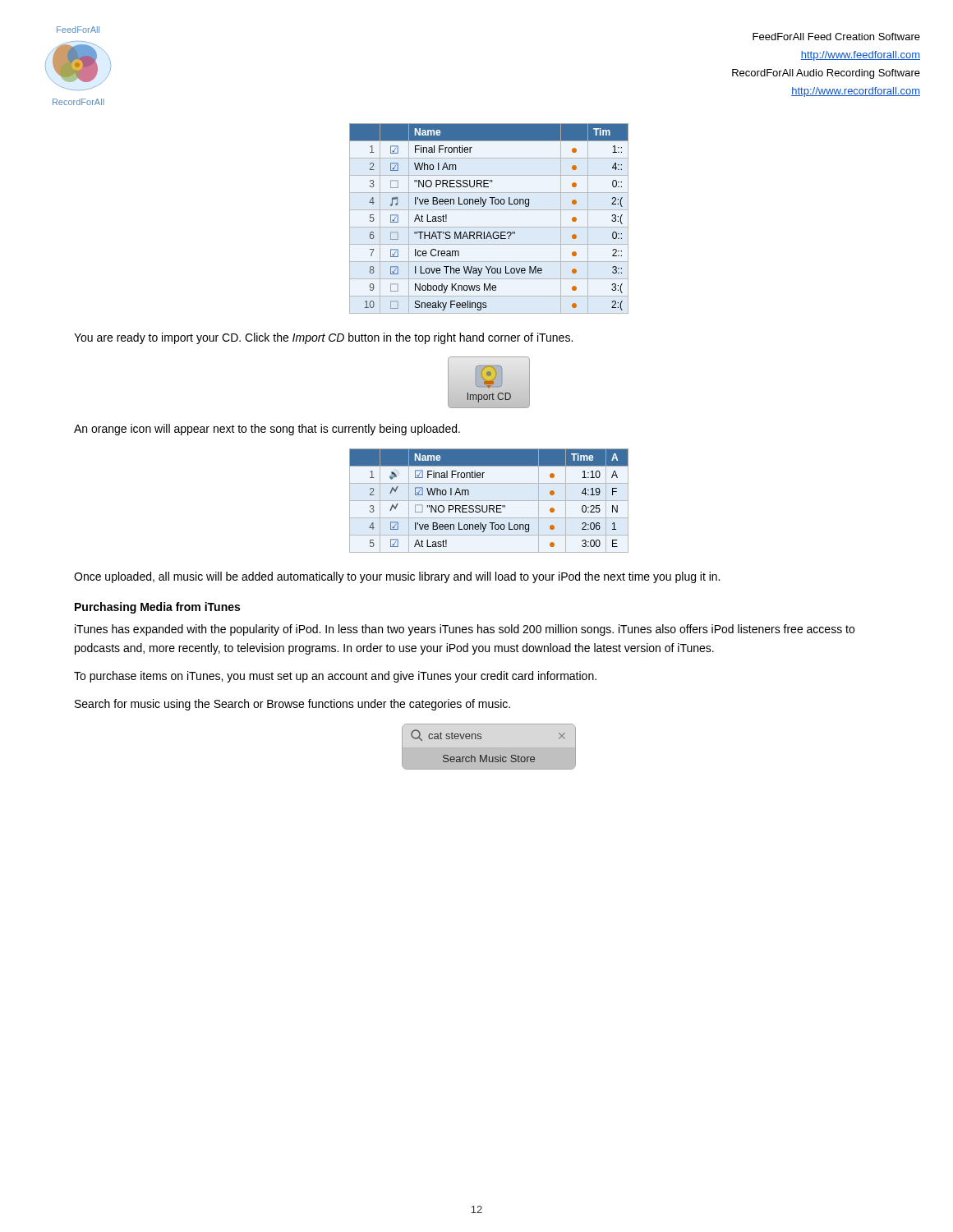Locate the section header with the text "Purchasing Media from iTunes"

coord(157,607)
